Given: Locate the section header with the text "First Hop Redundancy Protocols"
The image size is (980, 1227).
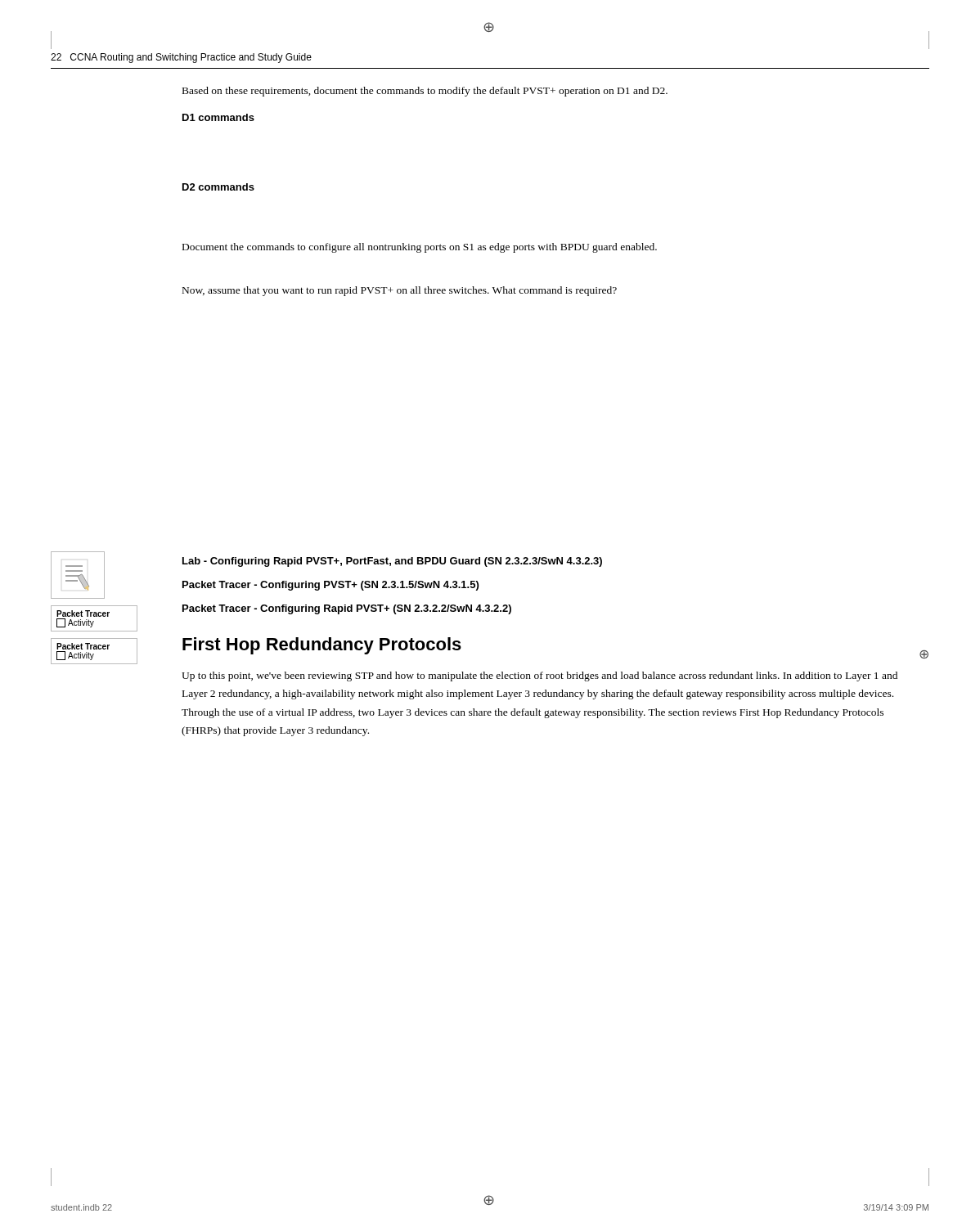Looking at the screenshot, I should [x=322, y=644].
